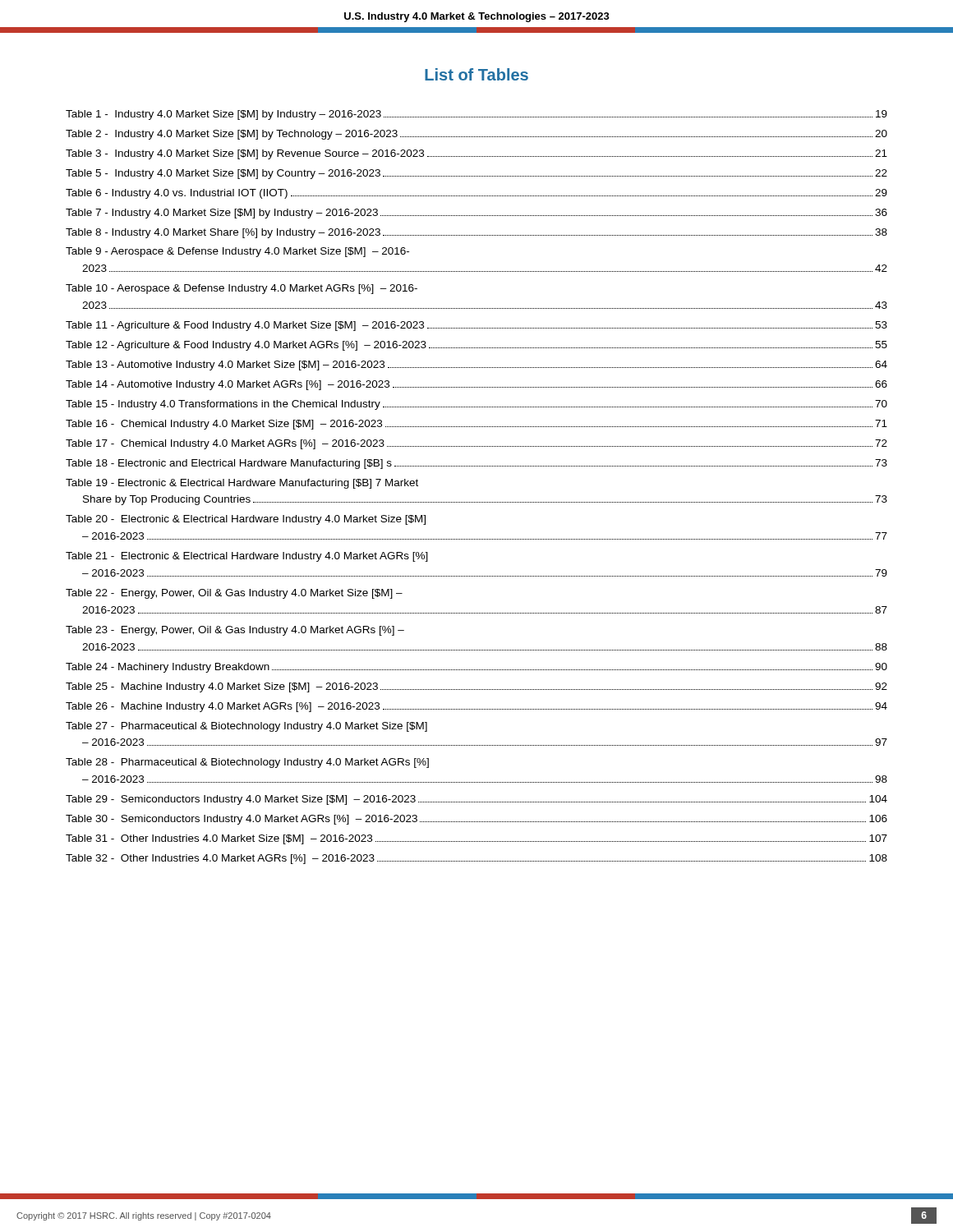Find the list item with the text "Table 14 - Automotive Industry 4.0 Market"
The height and width of the screenshot is (1232, 953).
[x=476, y=385]
